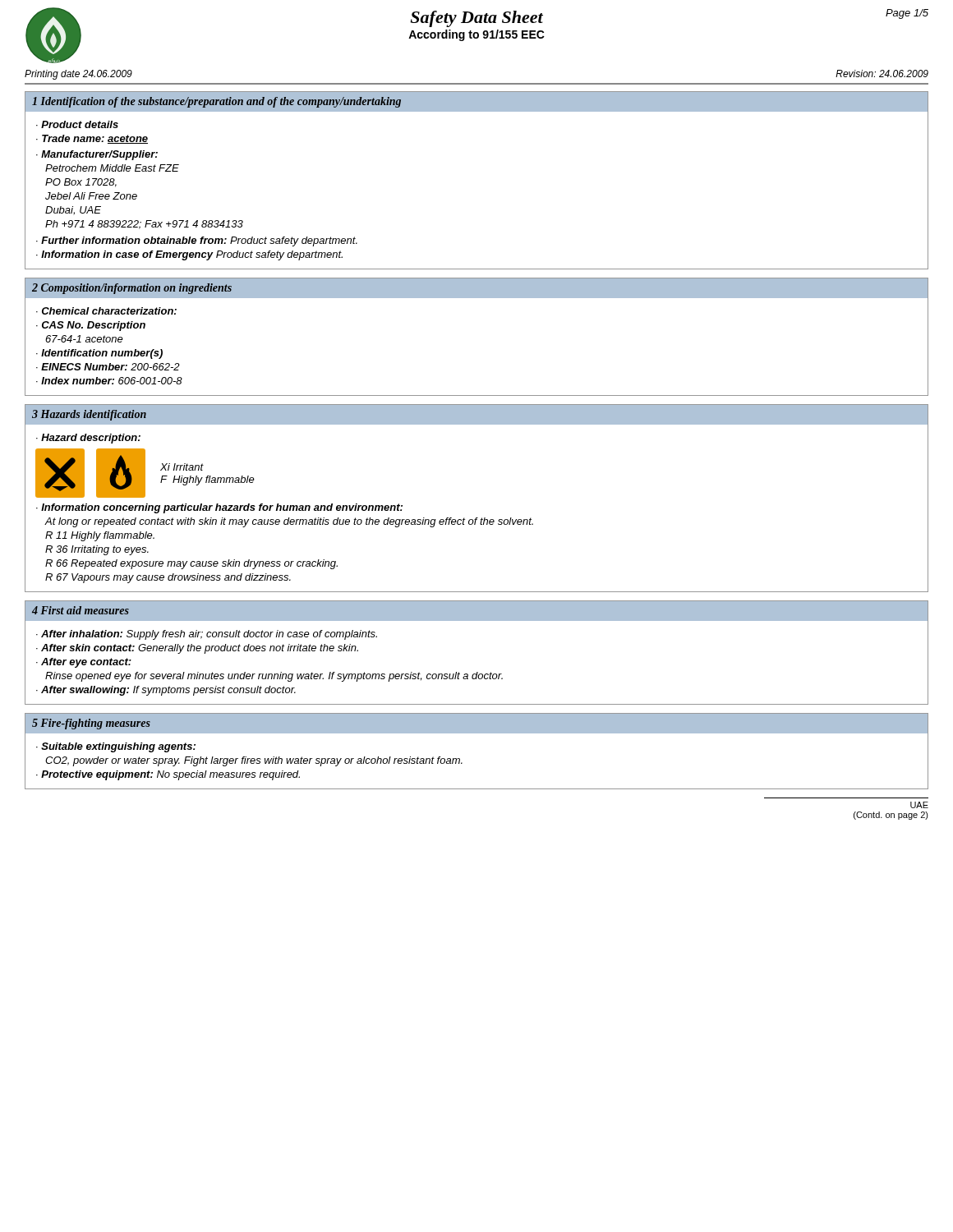This screenshot has width=953, height=1232.
Task: Locate the passage starting "· After inhalation: Supply fresh"
Action: (x=207, y=634)
